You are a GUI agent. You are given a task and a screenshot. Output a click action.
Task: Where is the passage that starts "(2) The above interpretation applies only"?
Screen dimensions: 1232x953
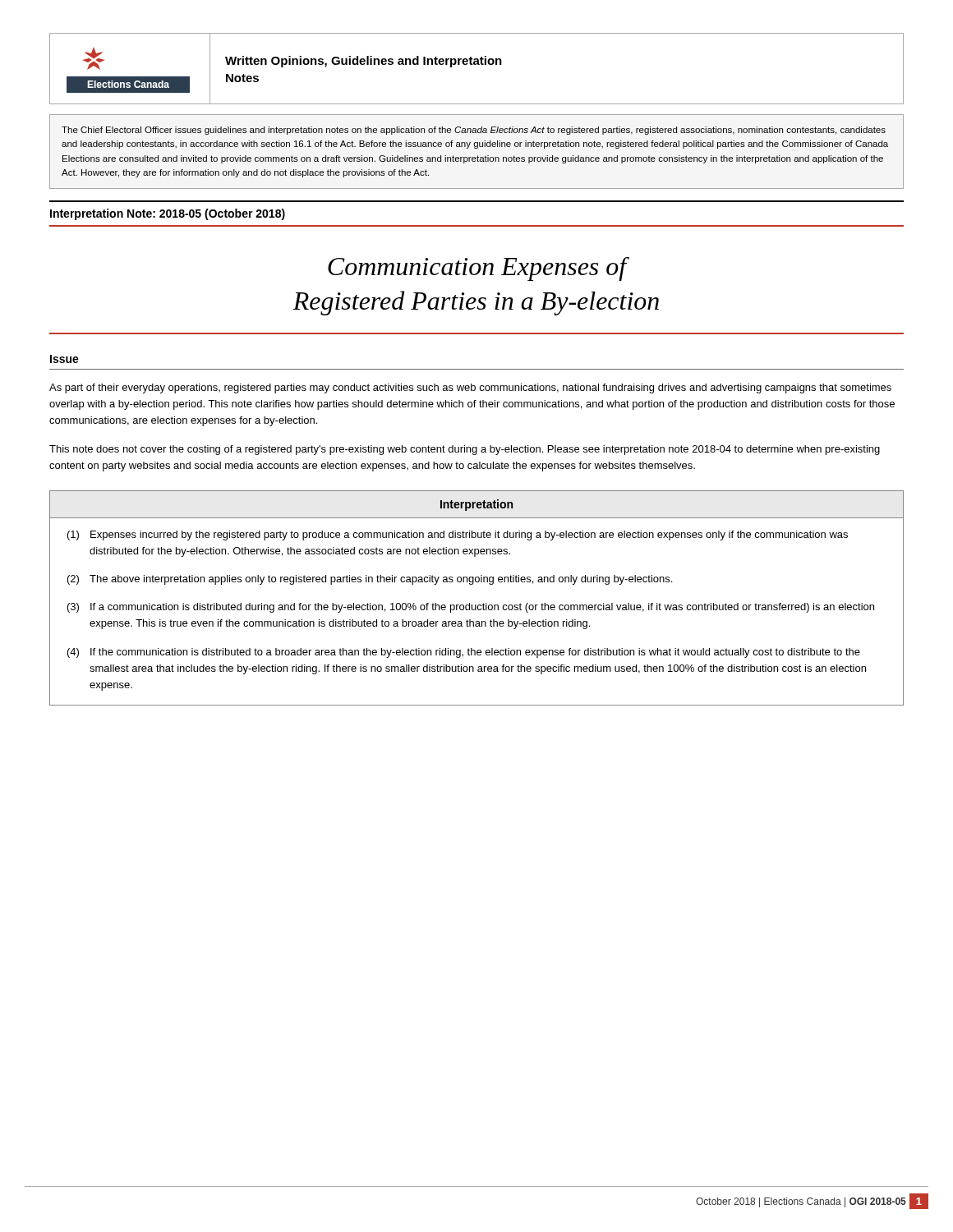coord(476,579)
